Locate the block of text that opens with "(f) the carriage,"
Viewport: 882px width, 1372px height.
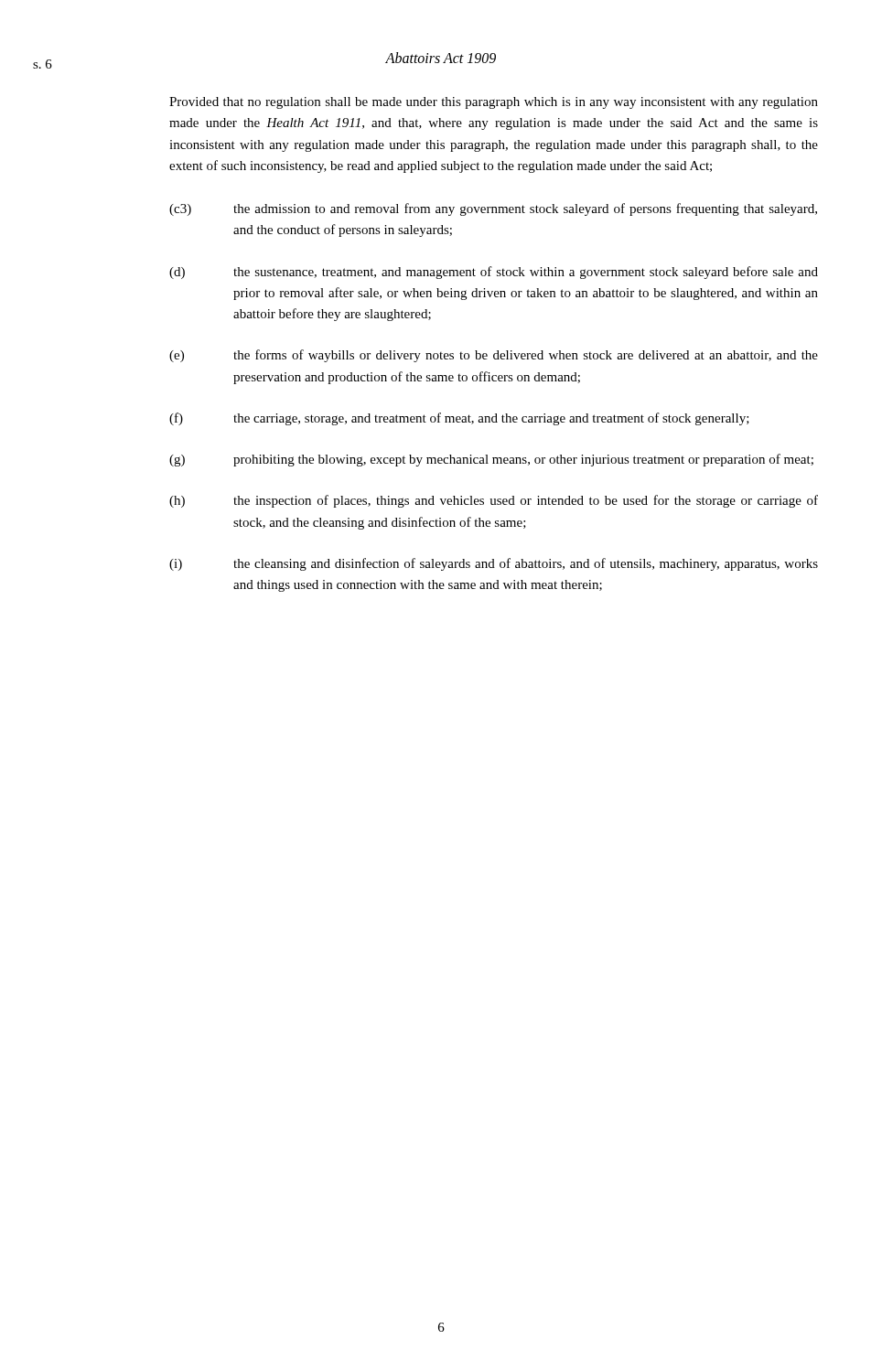pyautogui.click(x=494, y=418)
